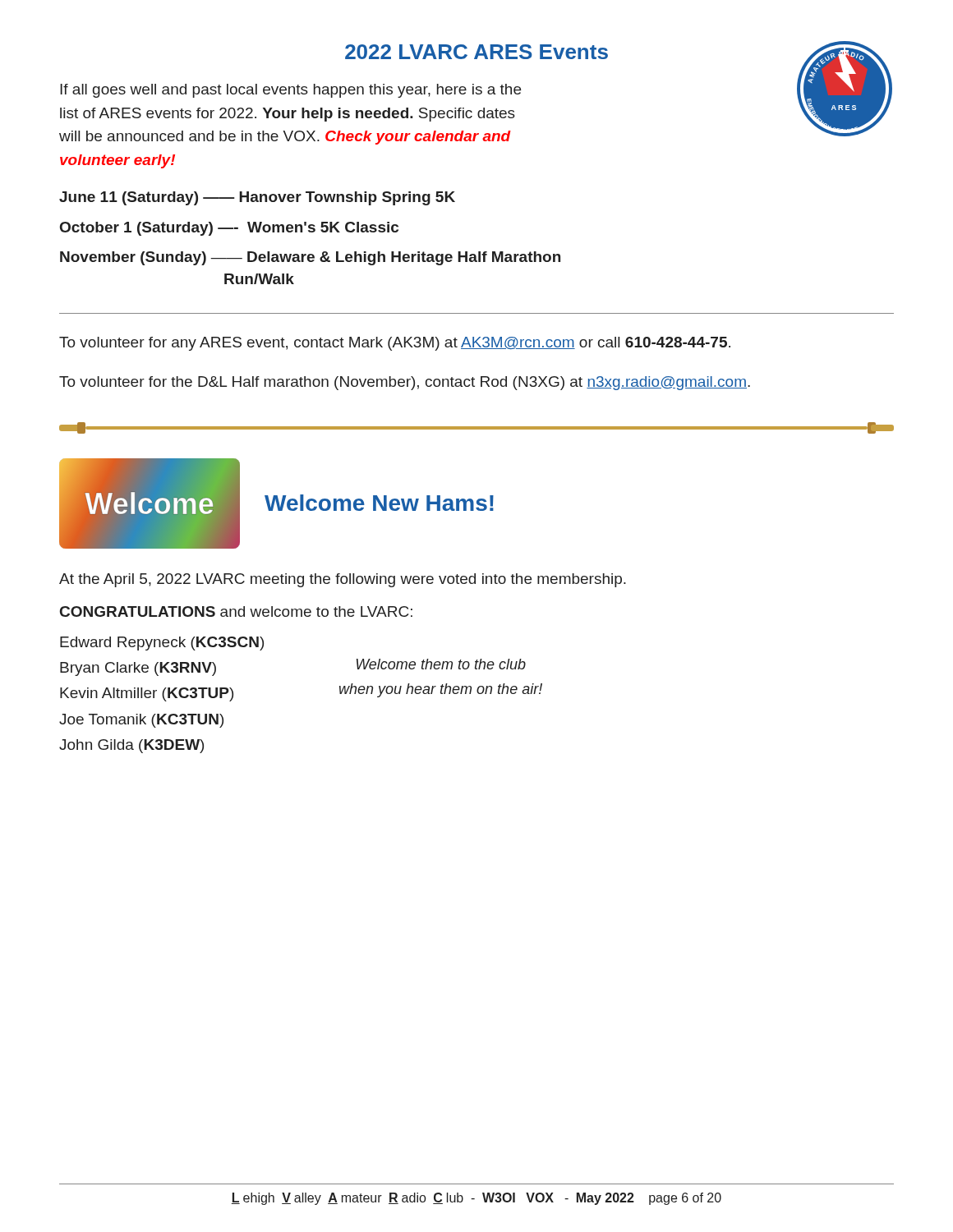This screenshot has height=1232, width=953.
Task: Find the title with the text "Welcome New Hams!"
Action: (380, 503)
